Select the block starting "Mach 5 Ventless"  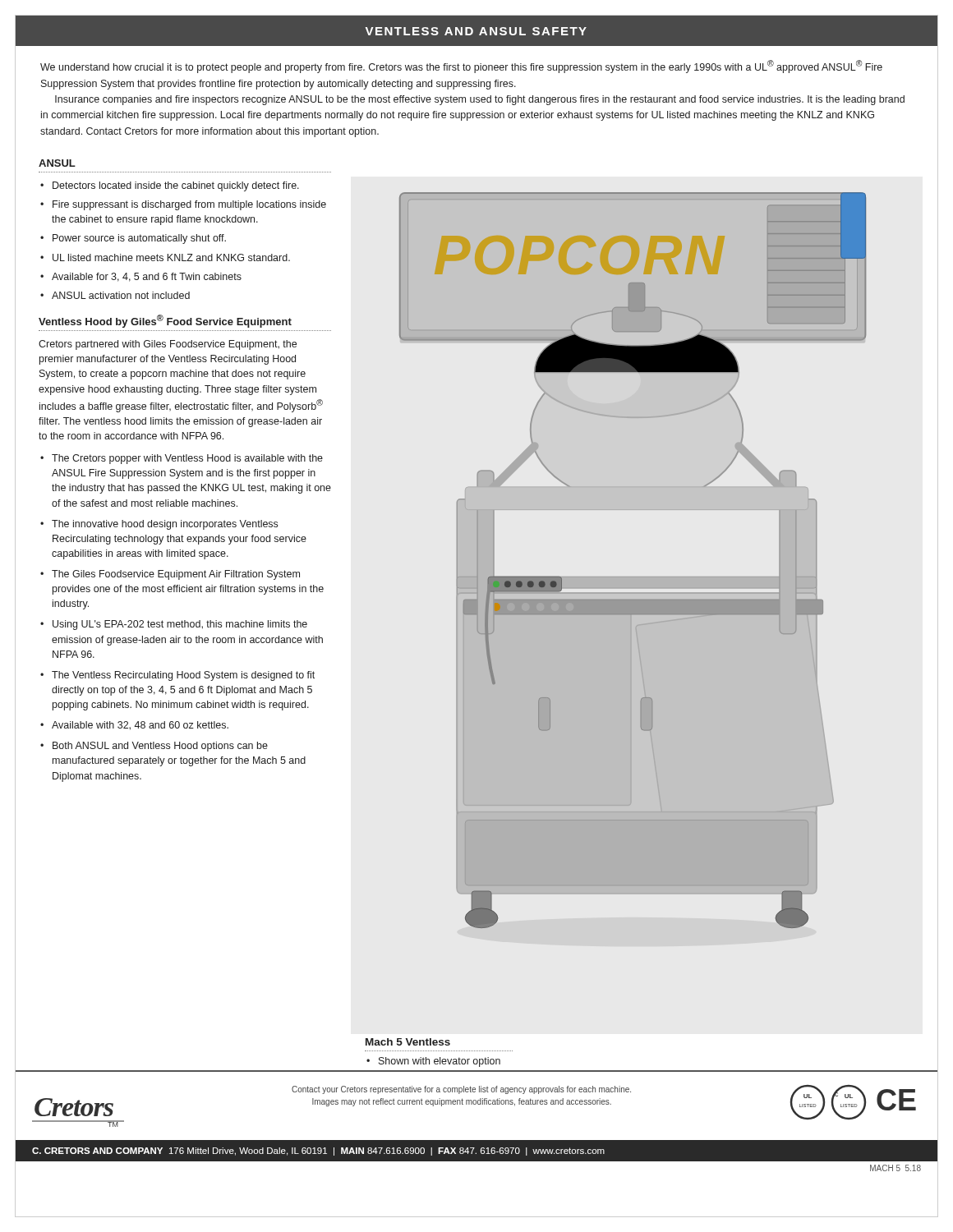click(x=408, y=1042)
